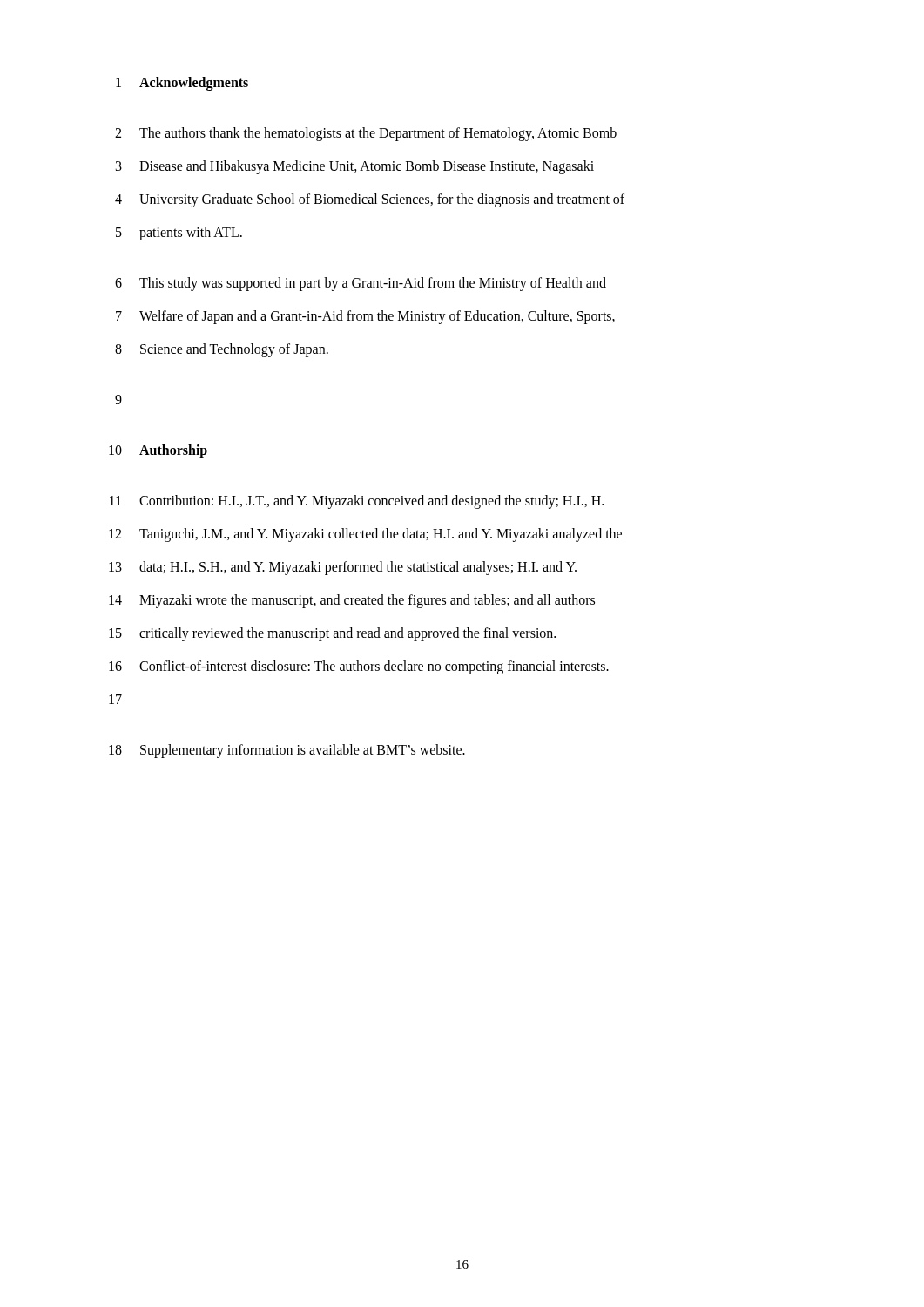Locate the block of text that opens with "6 This study was"

462,320
